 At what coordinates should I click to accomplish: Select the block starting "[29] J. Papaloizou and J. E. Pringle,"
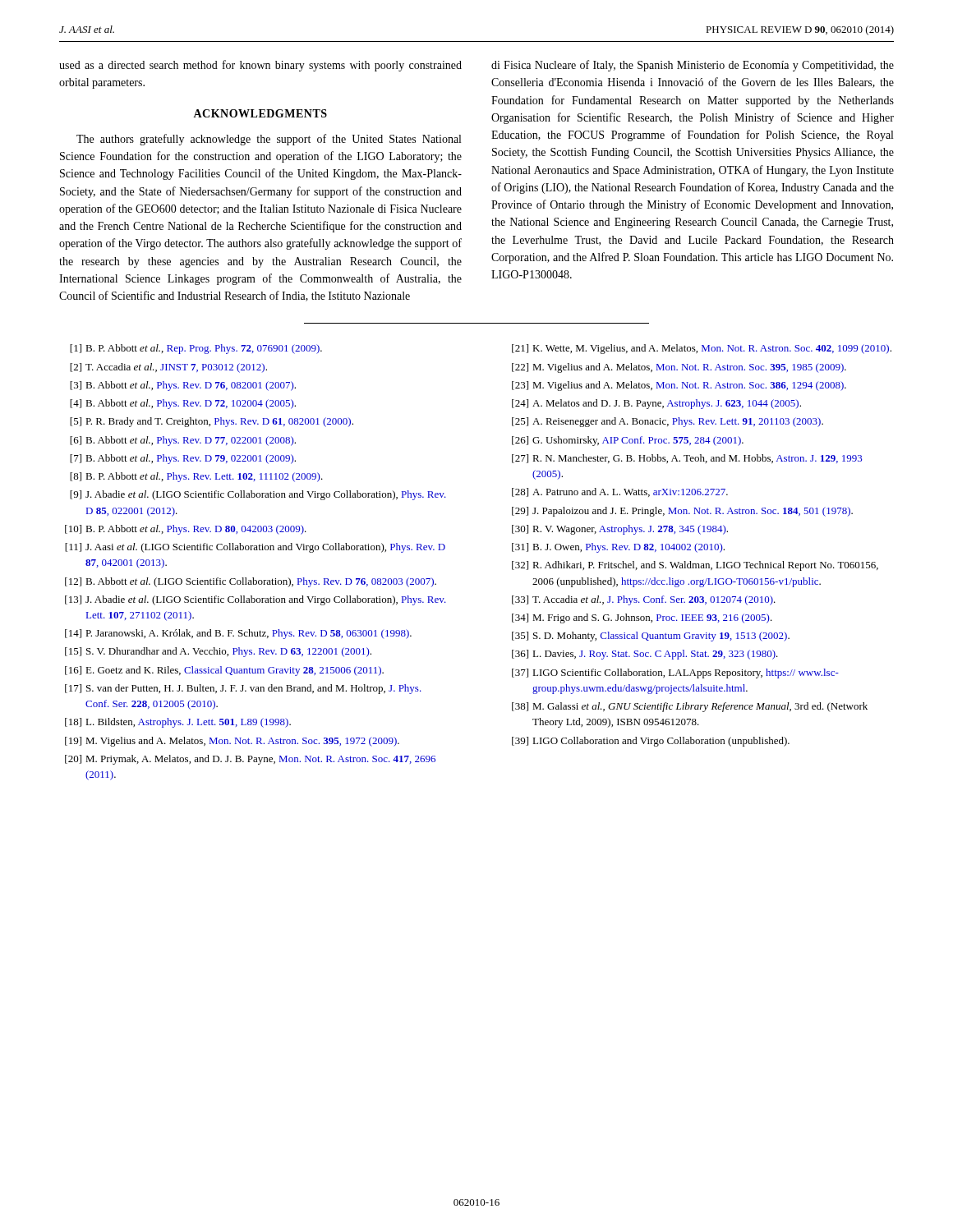(x=700, y=510)
